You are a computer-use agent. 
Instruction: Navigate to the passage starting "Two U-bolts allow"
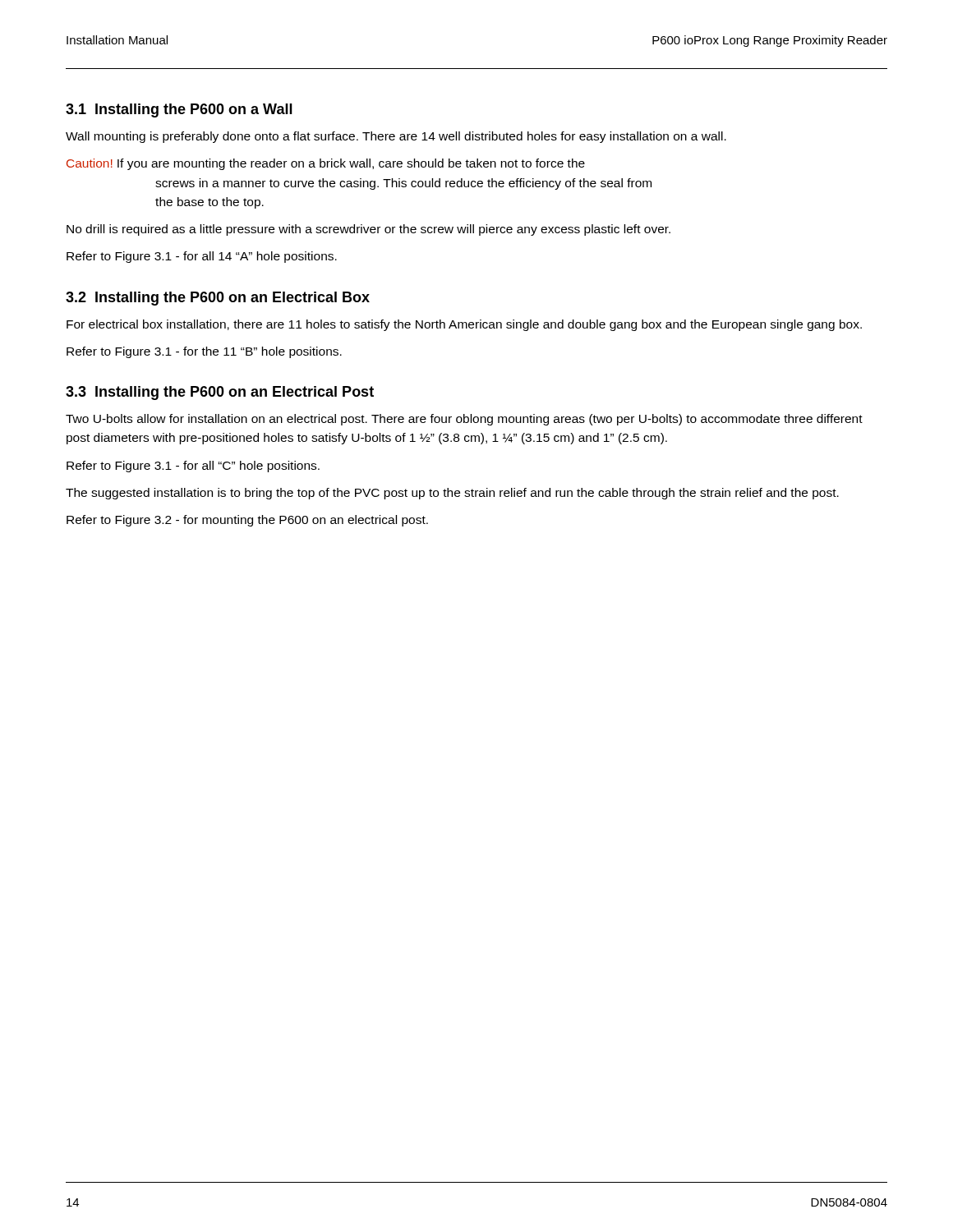pyautogui.click(x=464, y=428)
